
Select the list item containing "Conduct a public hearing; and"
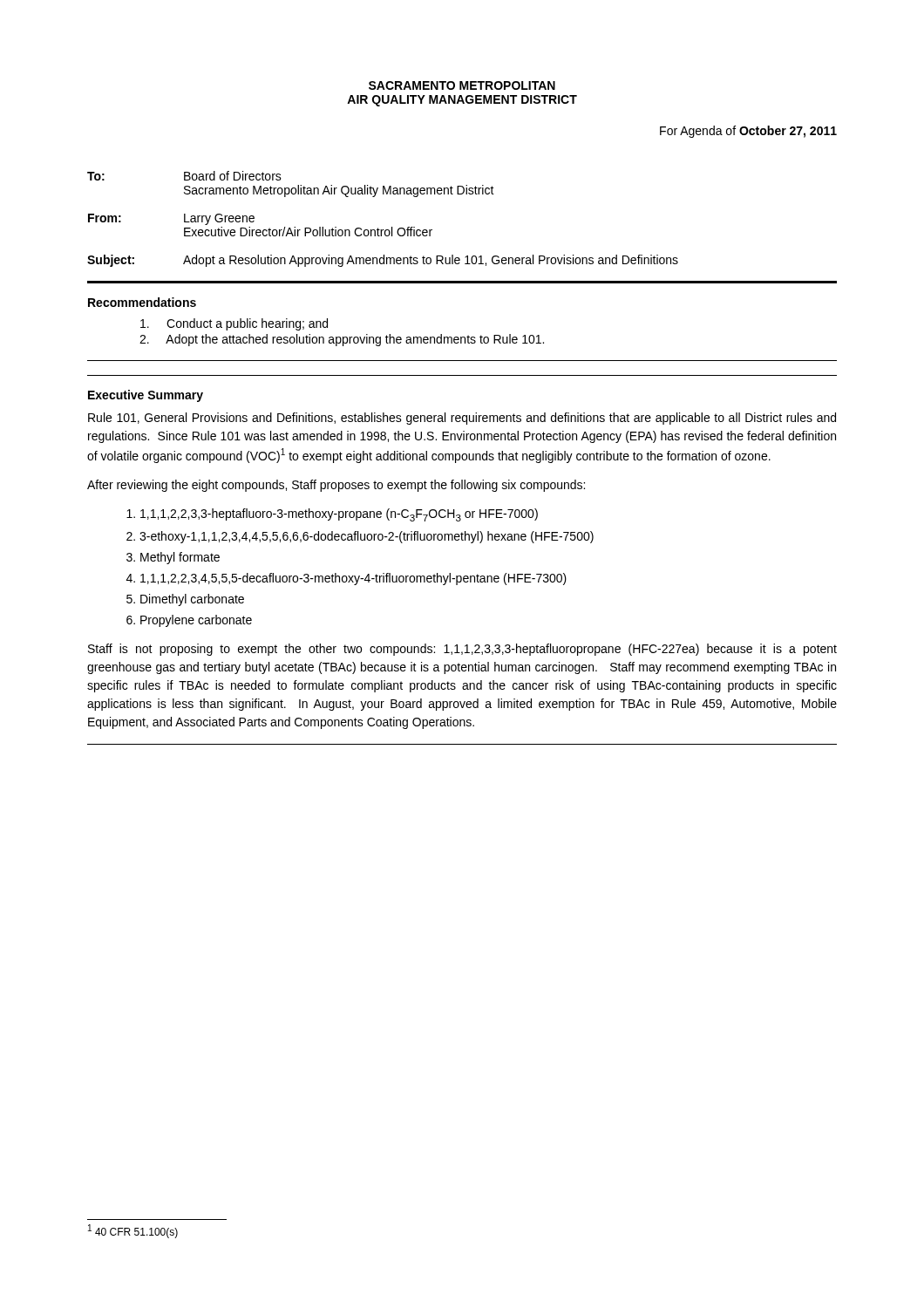point(234,324)
